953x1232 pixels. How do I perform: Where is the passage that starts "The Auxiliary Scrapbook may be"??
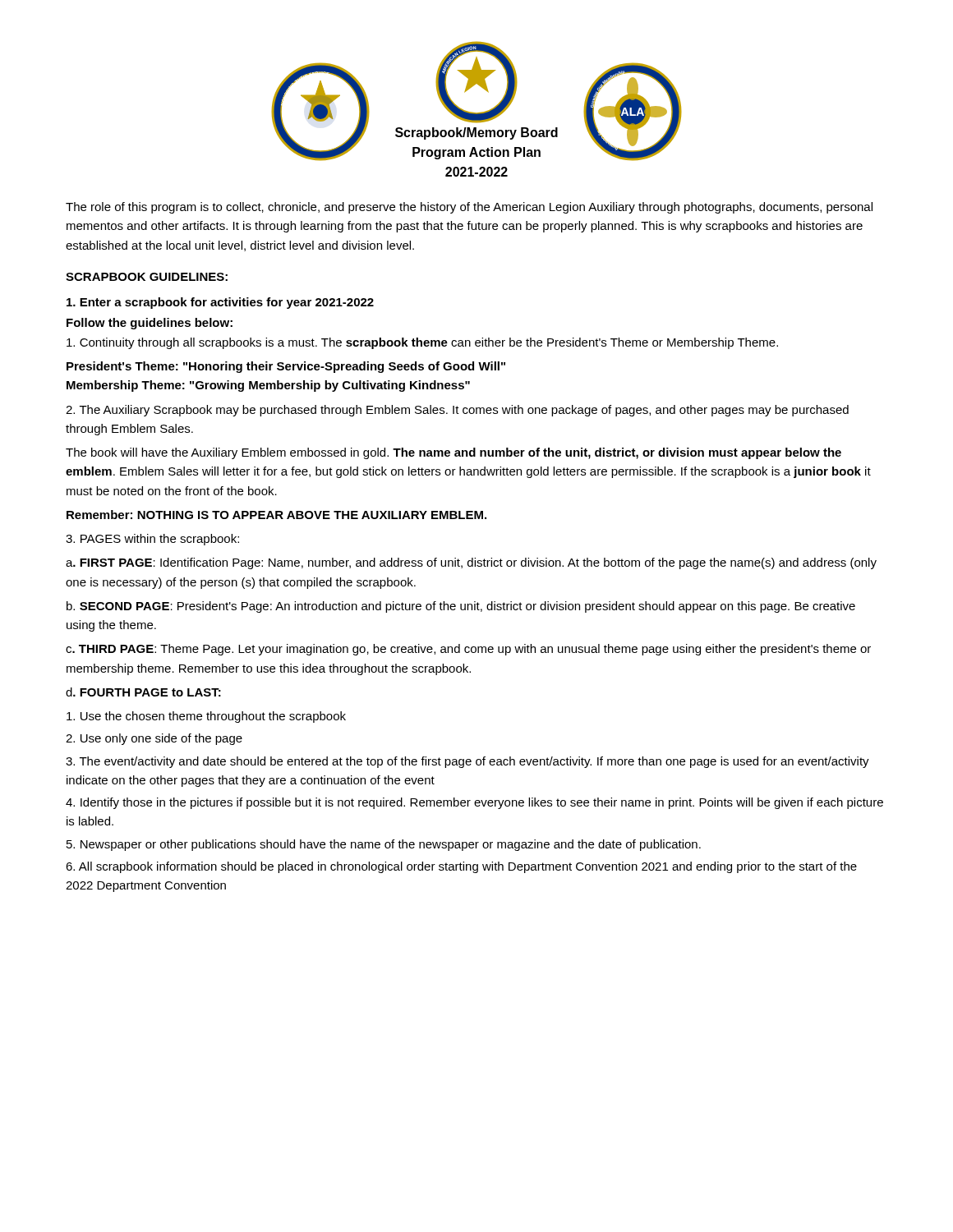[457, 419]
